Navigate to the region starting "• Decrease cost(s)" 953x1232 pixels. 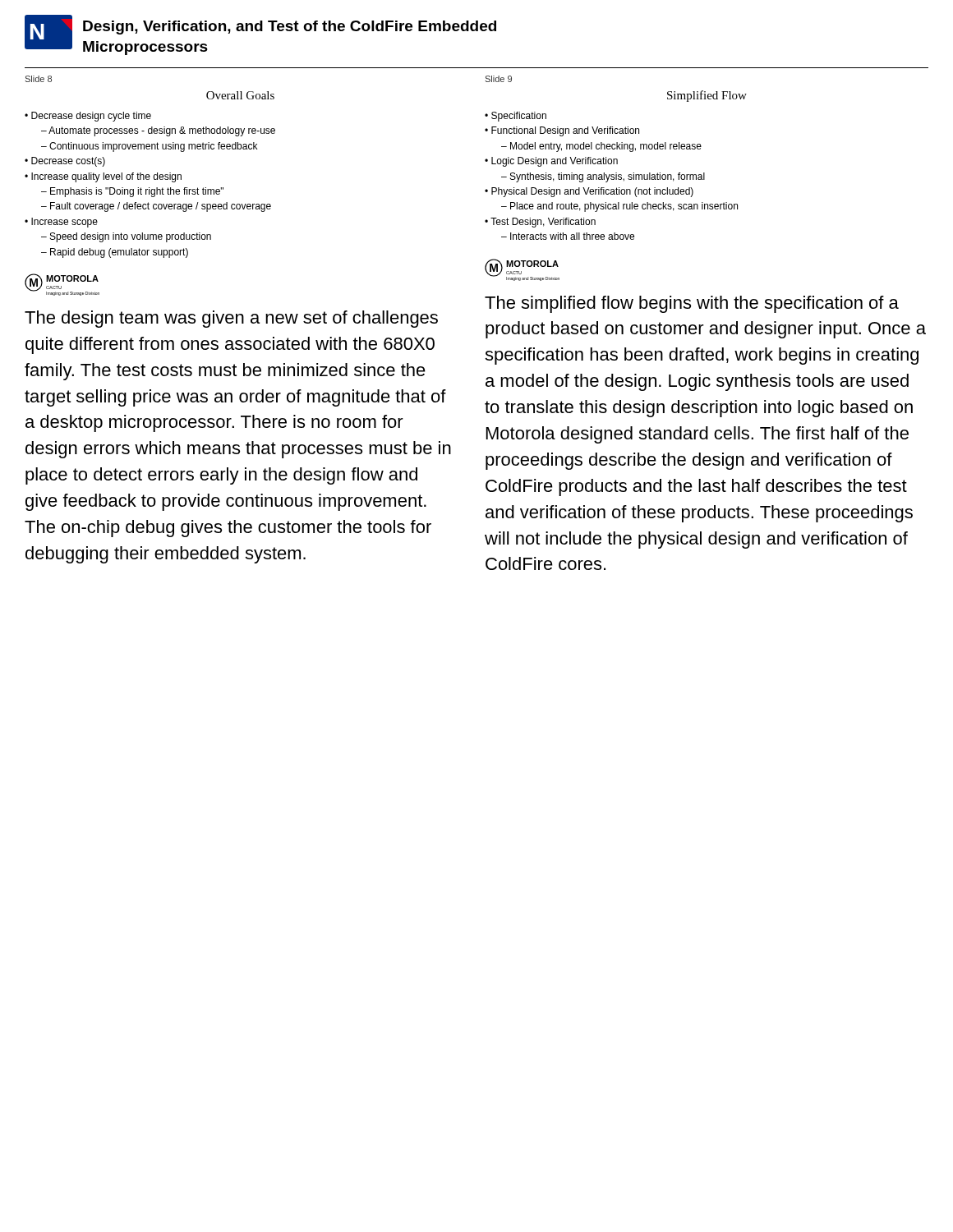[x=65, y=161]
